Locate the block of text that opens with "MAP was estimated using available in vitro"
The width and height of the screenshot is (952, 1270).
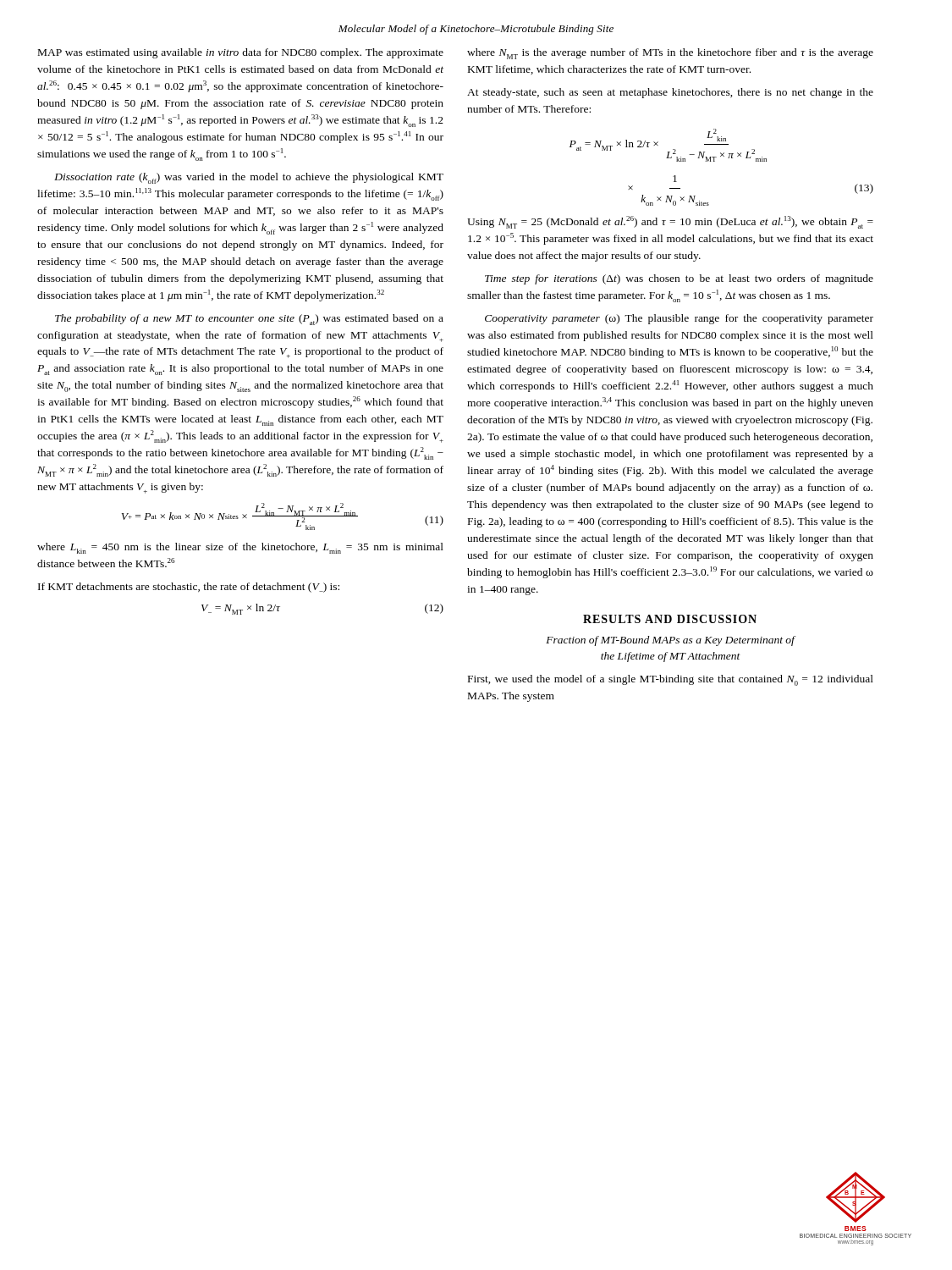point(240,103)
